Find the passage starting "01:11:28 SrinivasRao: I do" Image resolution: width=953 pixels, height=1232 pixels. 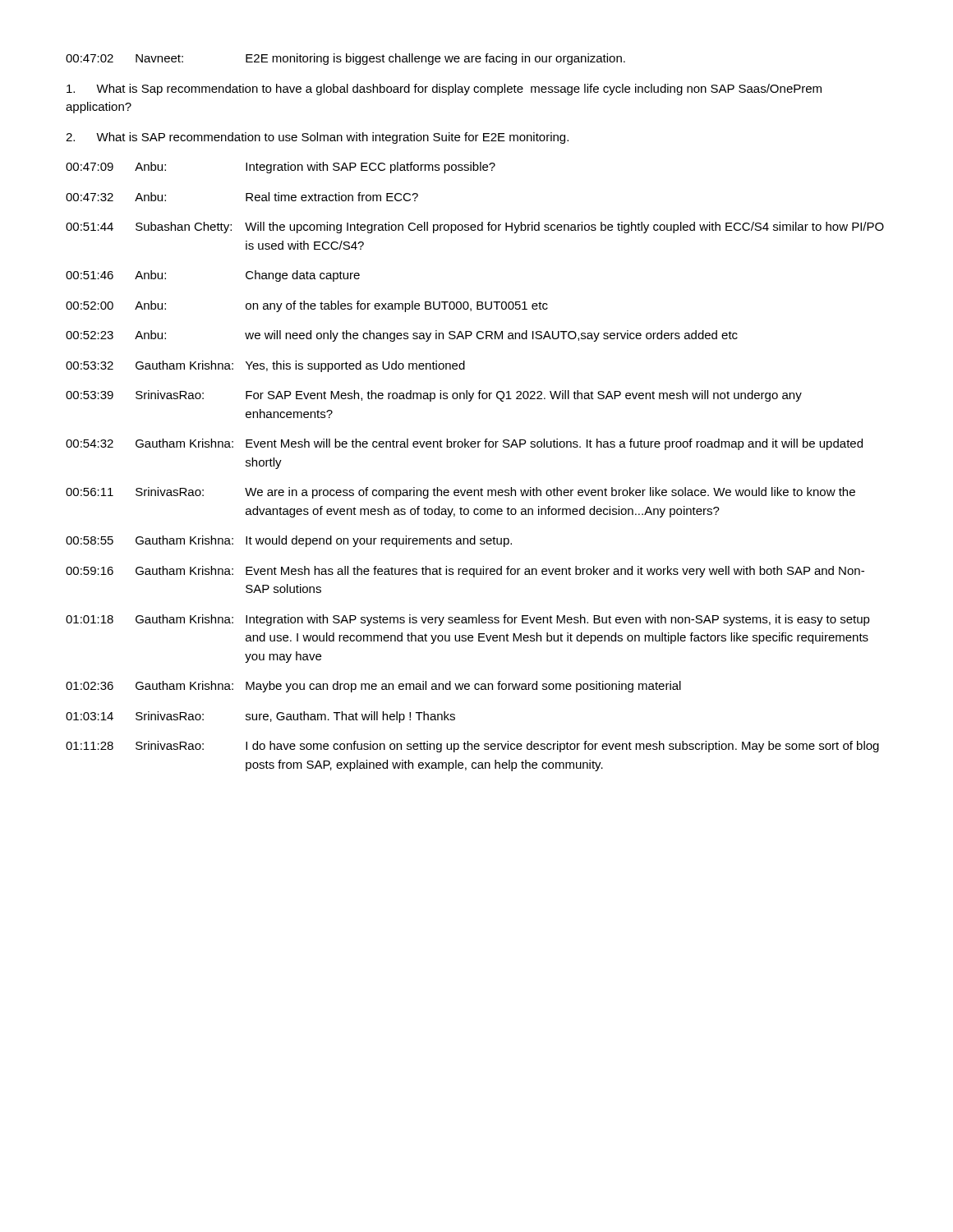[476, 755]
